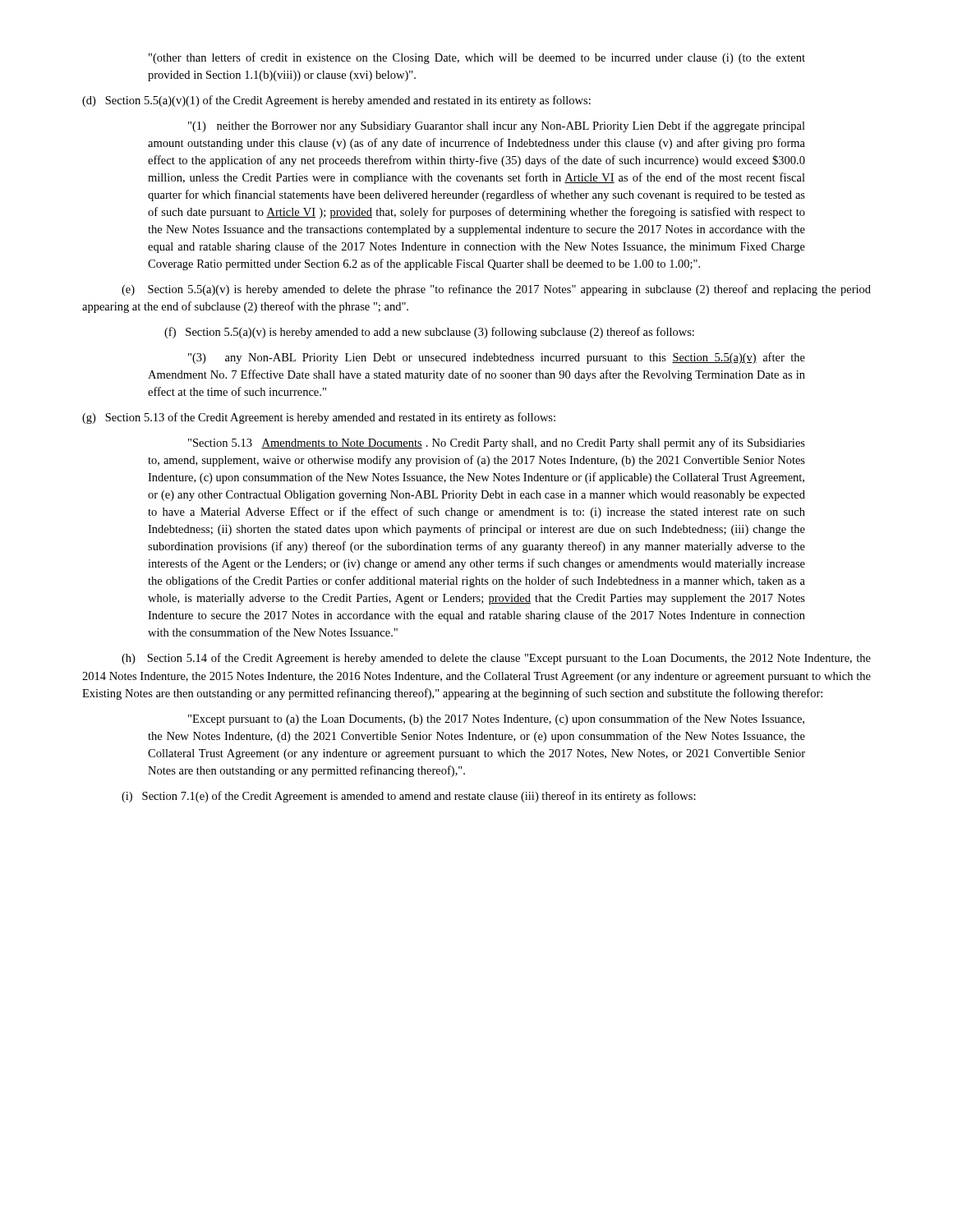This screenshot has width=953, height=1232.
Task: Click on the list item that says "(f) Section 5.5(a)(v) is hereby"
Action: pos(485,332)
